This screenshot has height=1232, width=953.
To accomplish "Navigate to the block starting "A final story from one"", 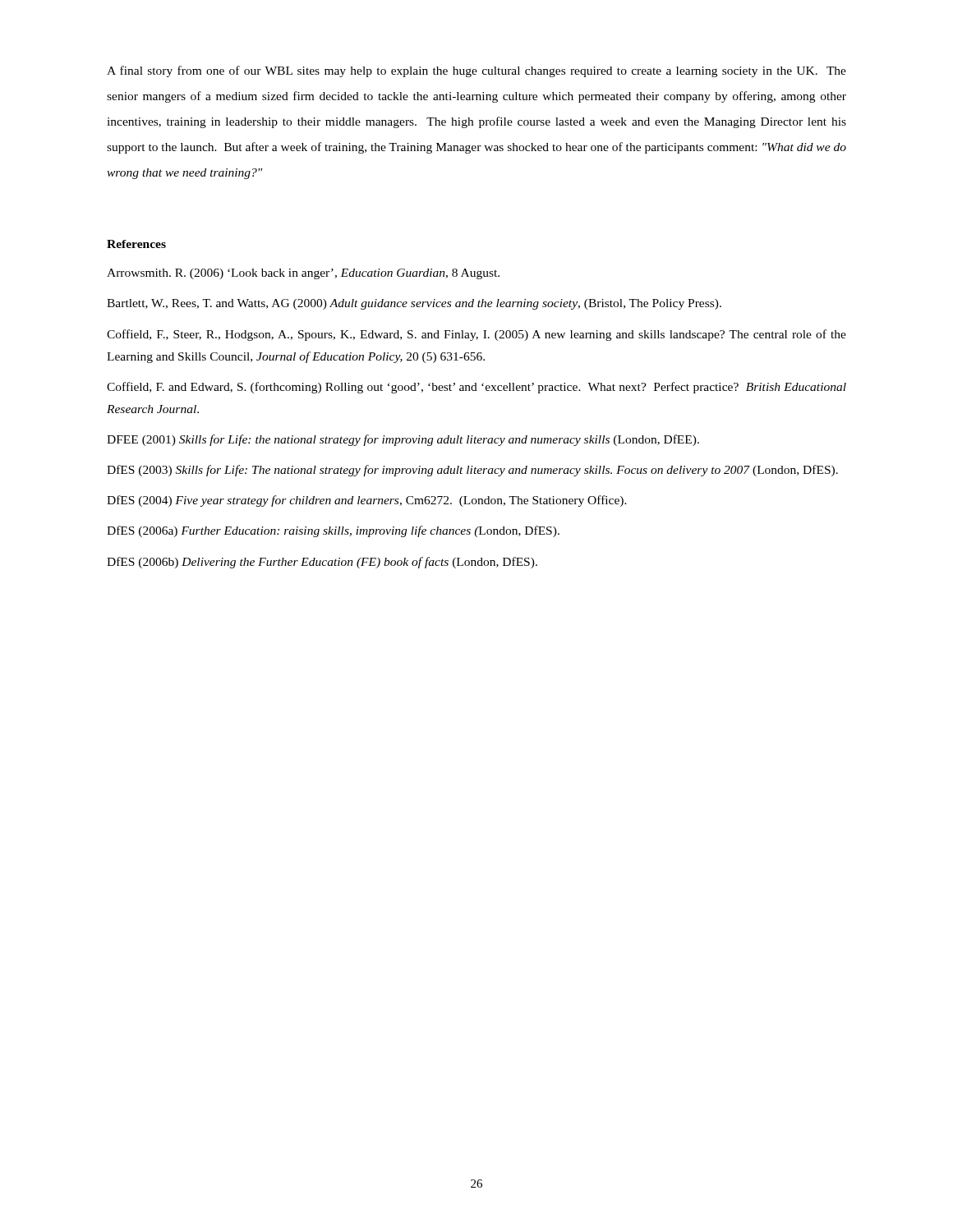I will pos(476,121).
